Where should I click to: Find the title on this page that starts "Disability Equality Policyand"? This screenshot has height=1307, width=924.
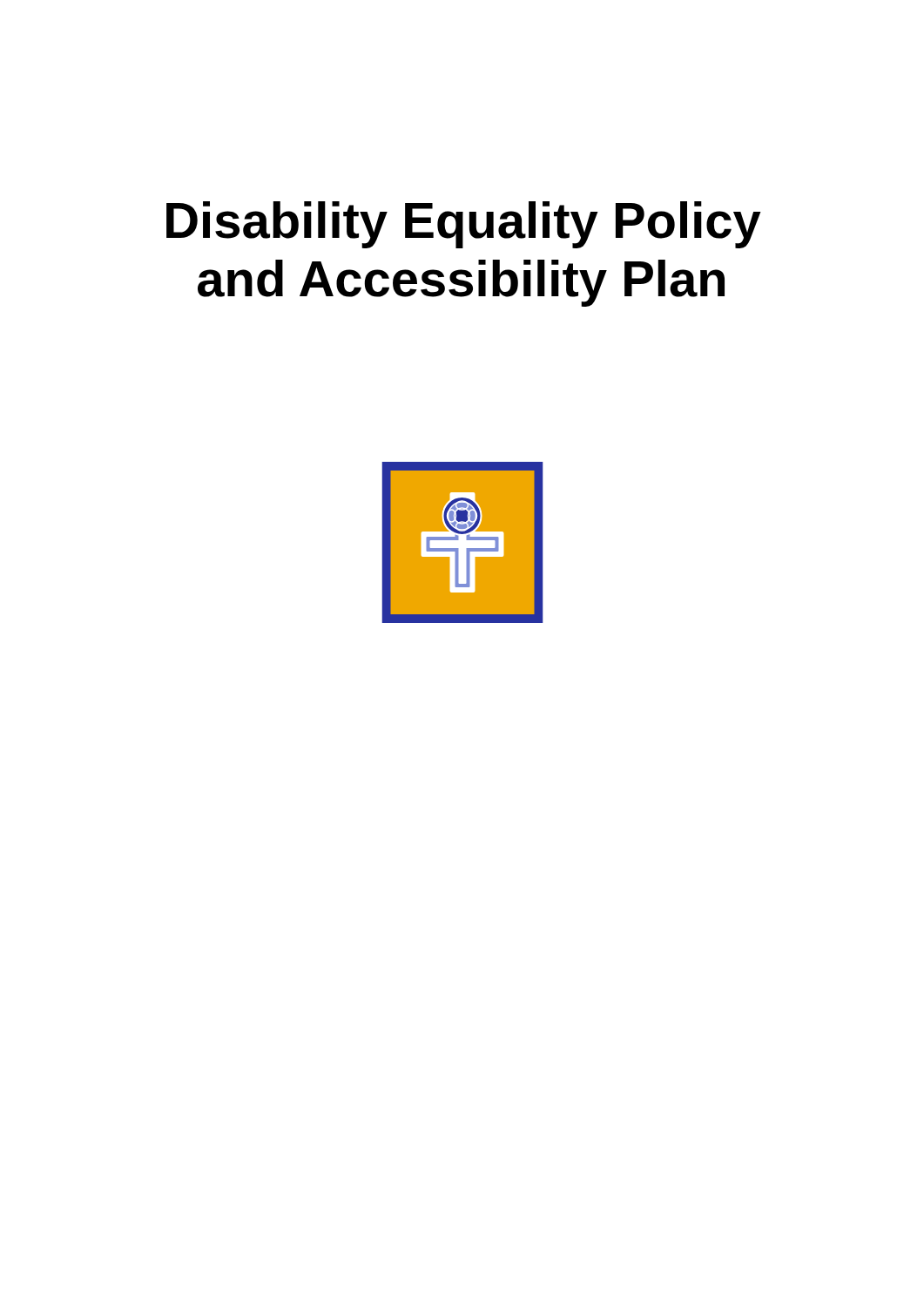tap(462, 250)
